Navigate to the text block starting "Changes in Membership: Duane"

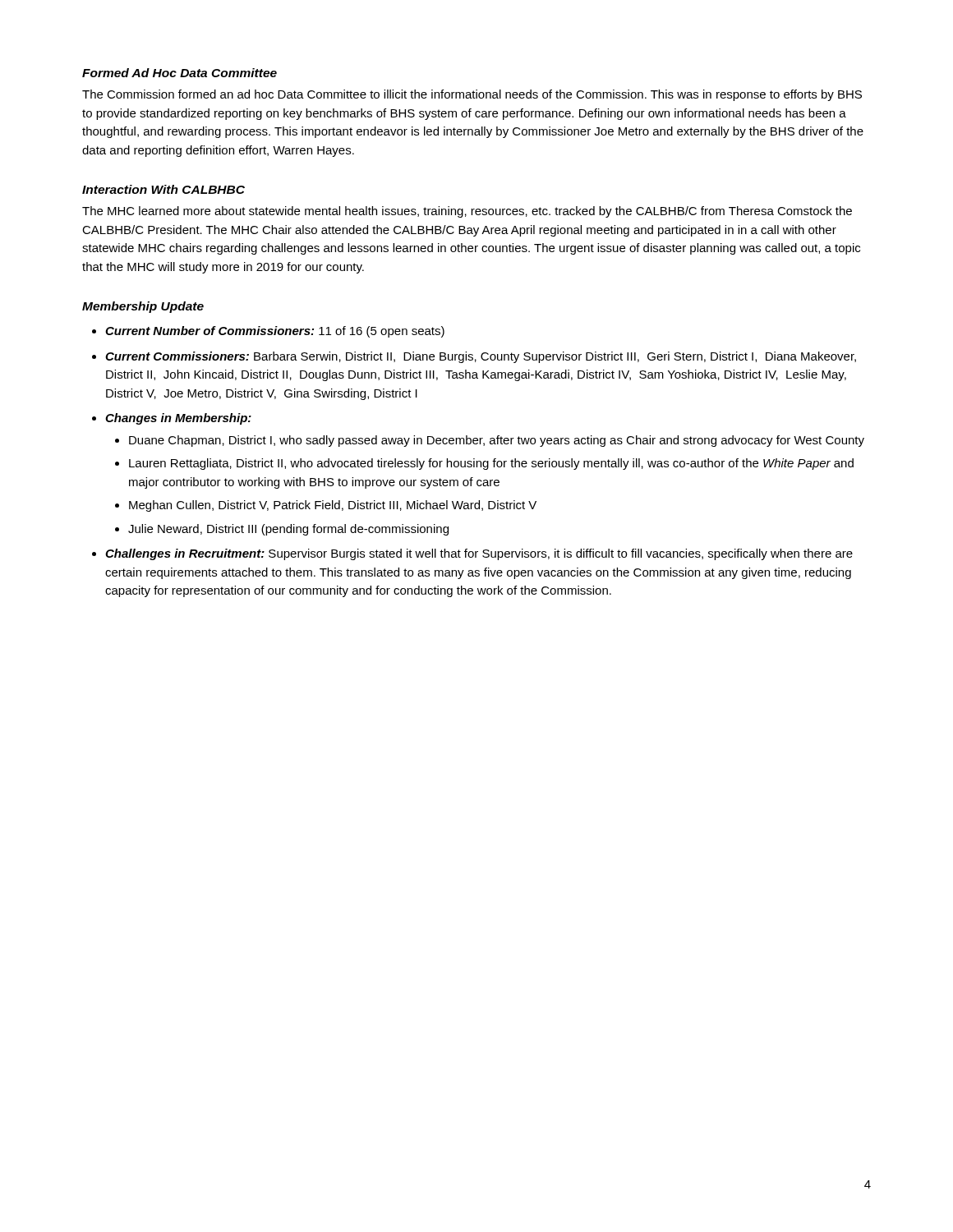[488, 474]
